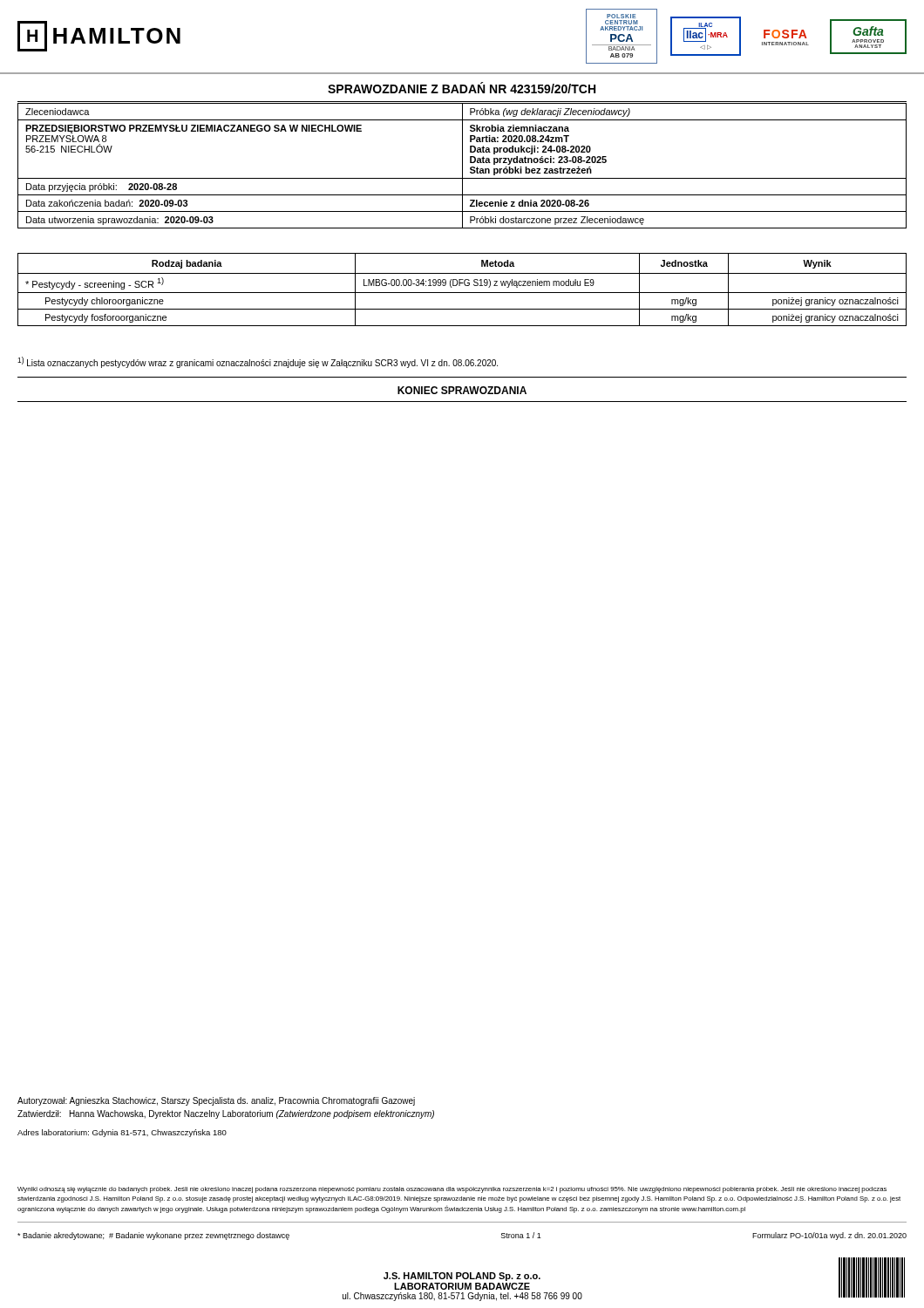This screenshot has width=924, height=1308.
Task: Locate the section header with the text "KONIEC SPRAWOZDANIA"
Action: pos(462,391)
